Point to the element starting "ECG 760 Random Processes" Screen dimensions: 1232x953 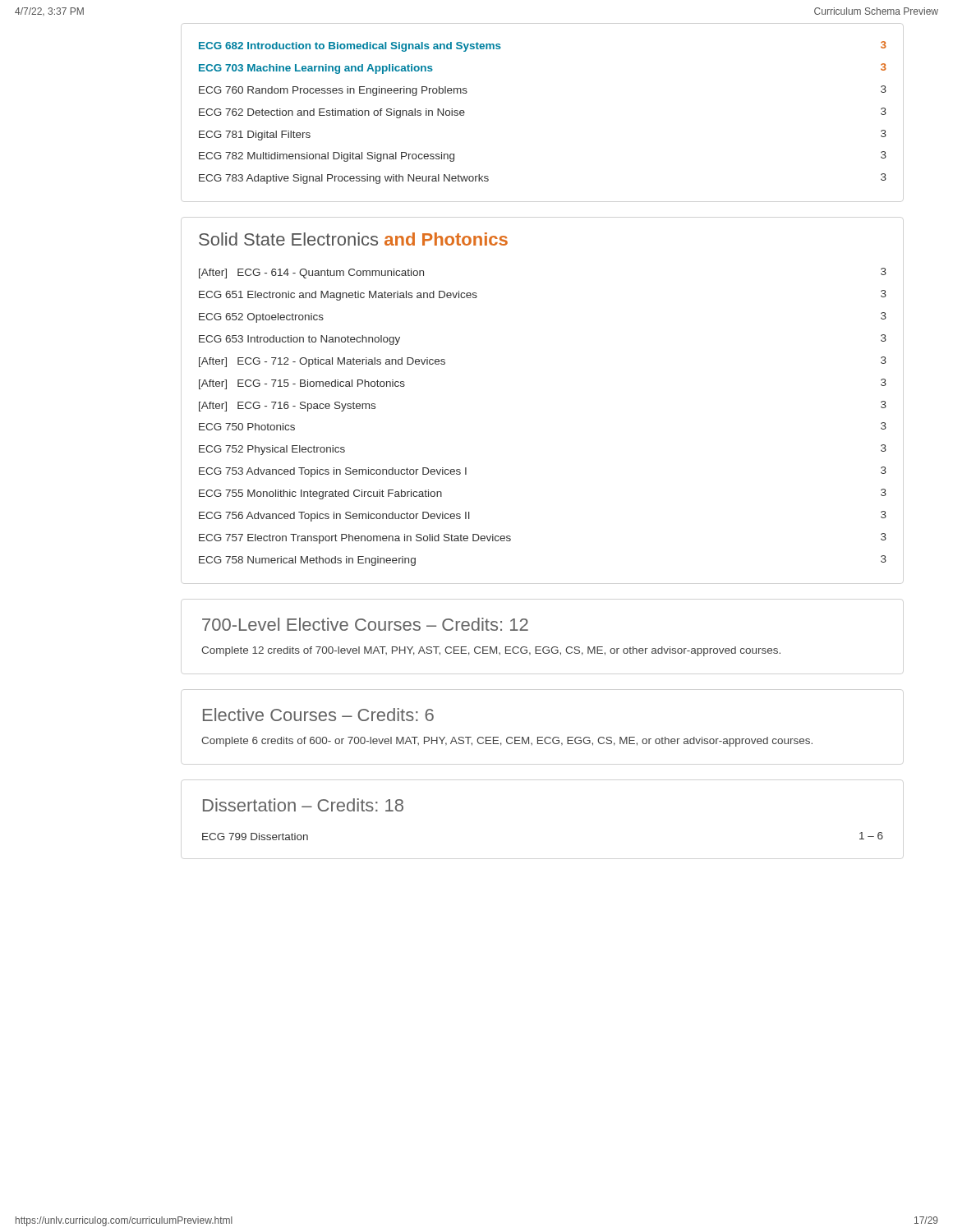pos(335,91)
